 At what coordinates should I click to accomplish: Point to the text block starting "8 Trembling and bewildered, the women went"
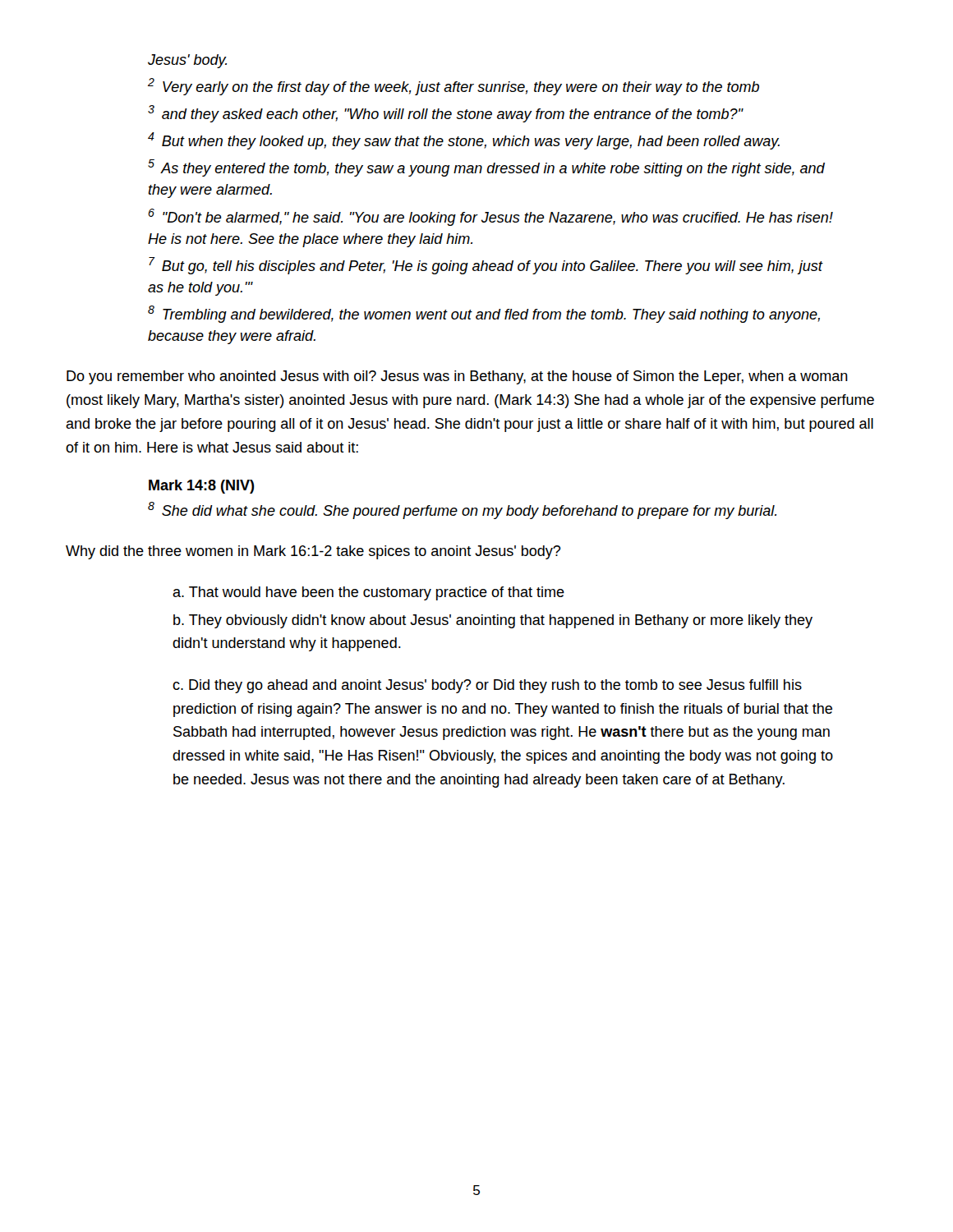(485, 324)
